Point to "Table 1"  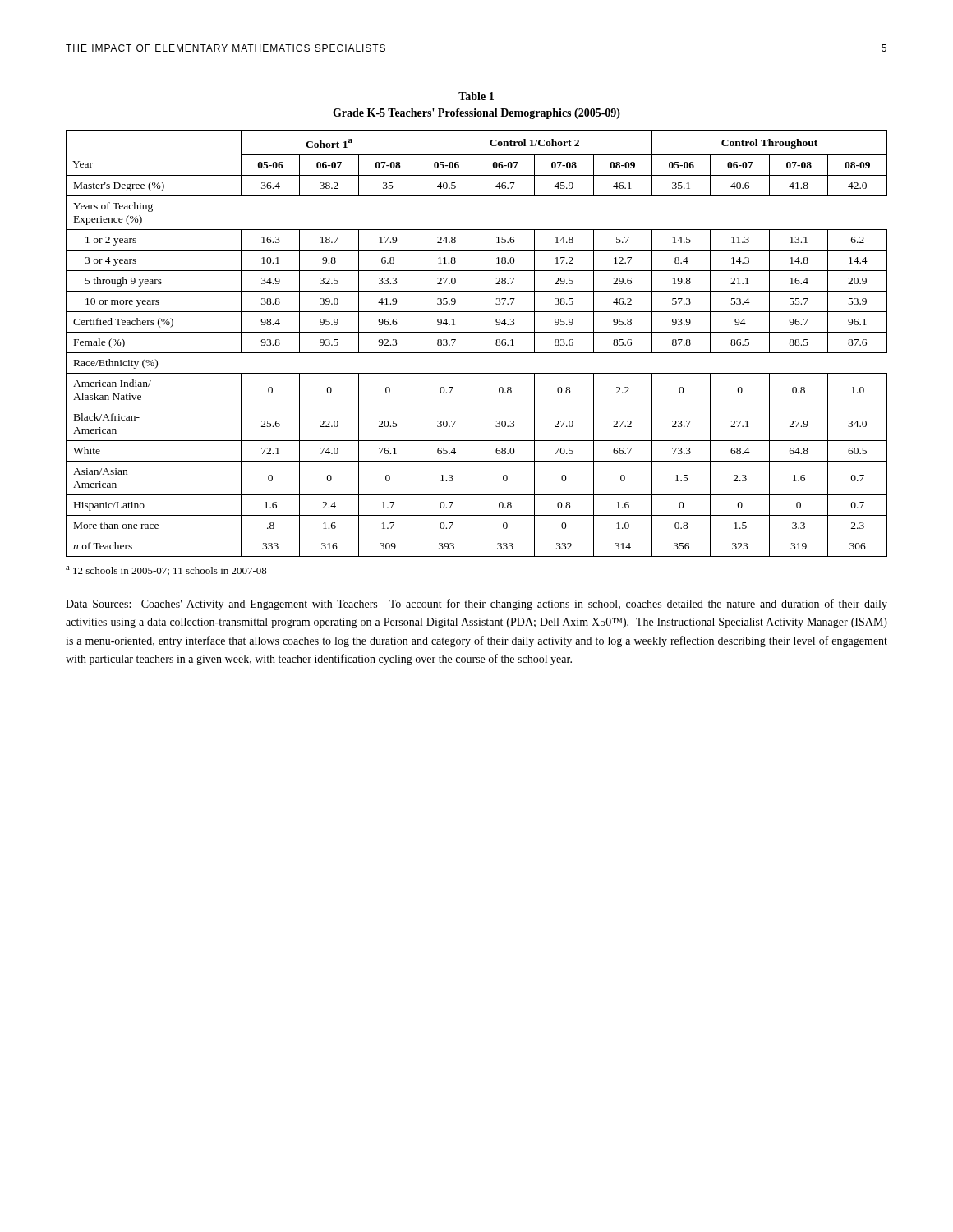[476, 96]
